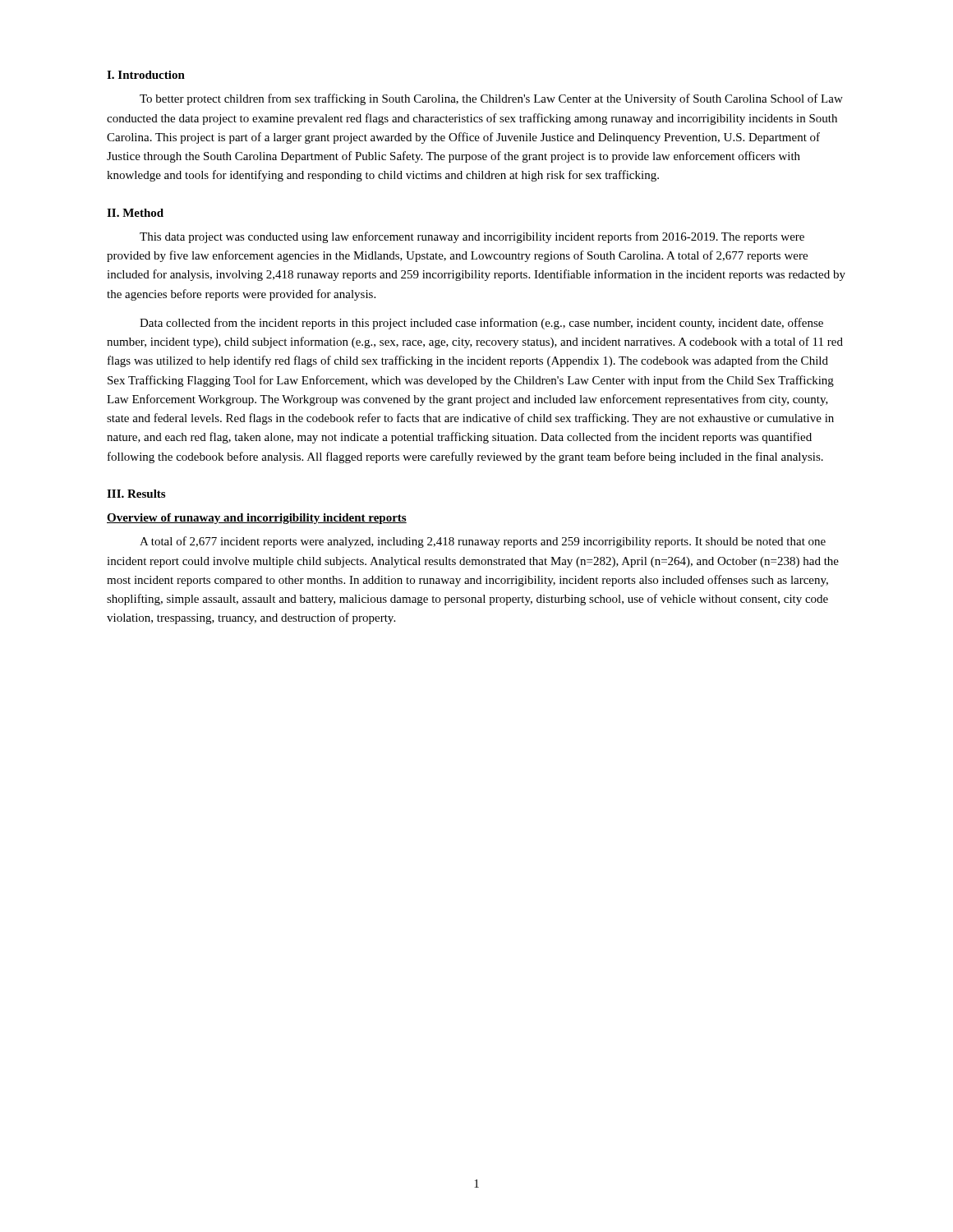This screenshot has height=1232, width=953.
Task: Point to the element starting "A total of"
Action: (476, 580)
